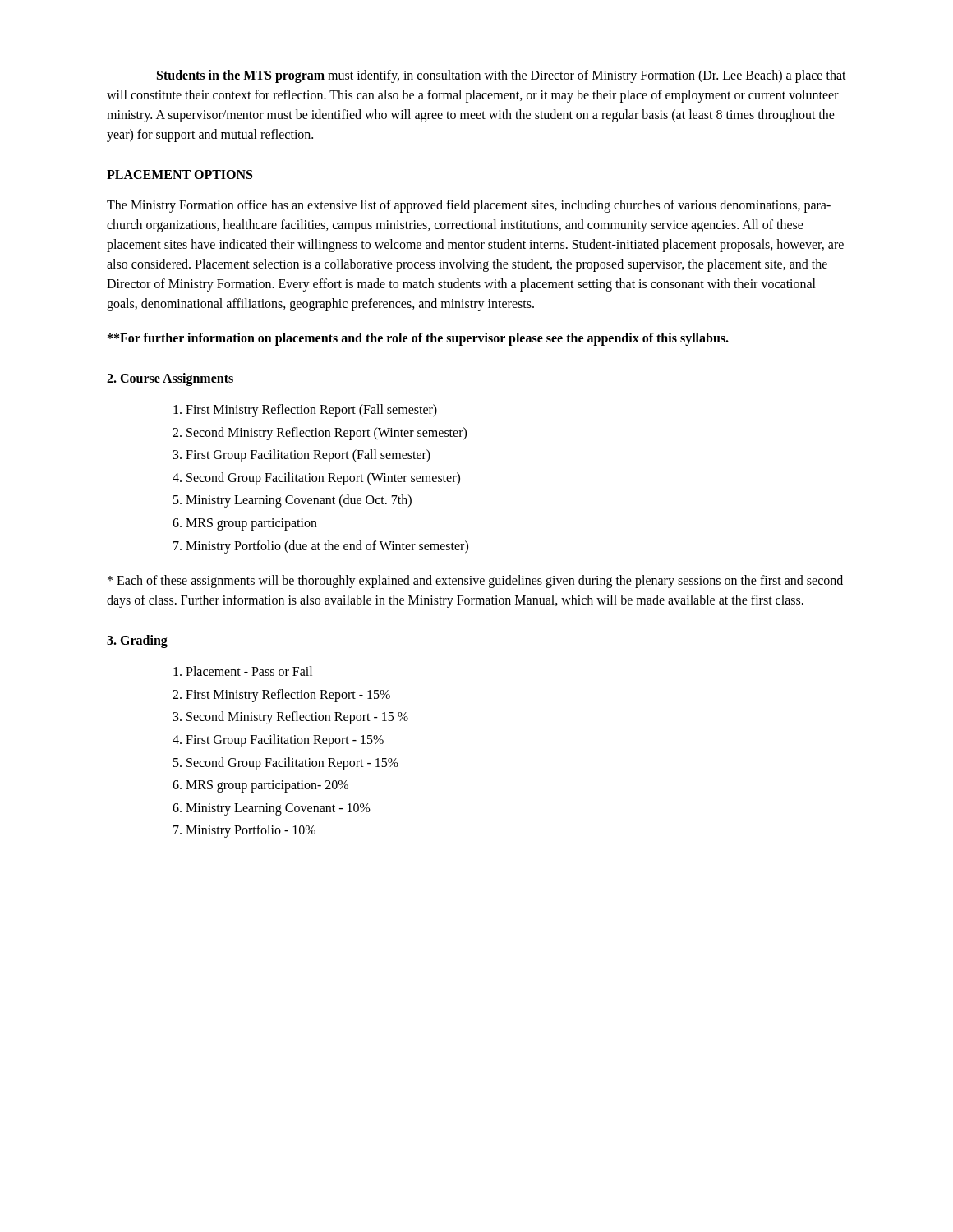Image resolution: width=953 pixels, height=1232 pixels.
Task: Navigate to the element starting "2. Course Assignments"
Action: 170,378
